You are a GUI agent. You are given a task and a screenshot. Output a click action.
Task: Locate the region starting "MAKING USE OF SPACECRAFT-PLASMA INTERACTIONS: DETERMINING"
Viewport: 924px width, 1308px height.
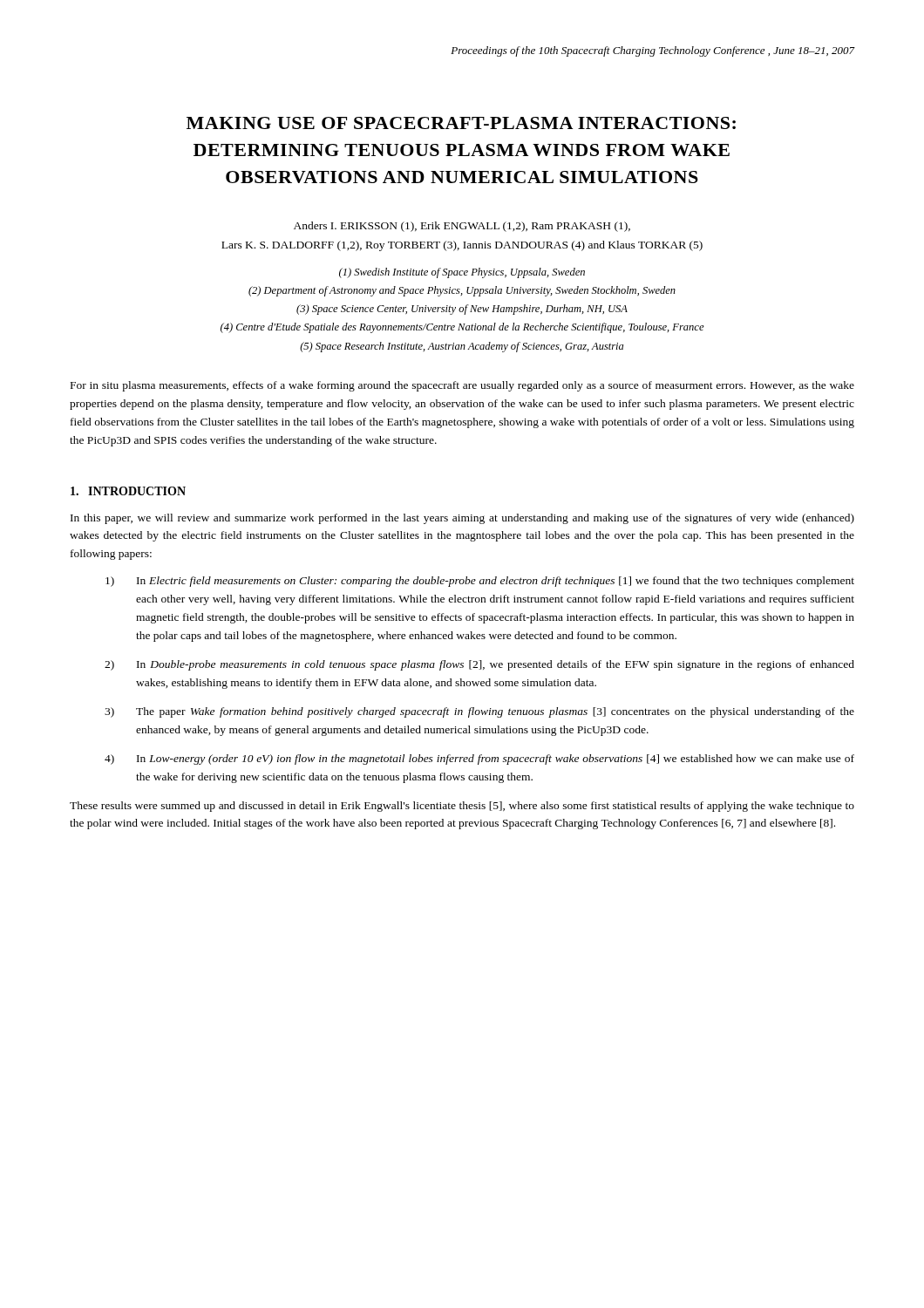(x=462, y=150)
